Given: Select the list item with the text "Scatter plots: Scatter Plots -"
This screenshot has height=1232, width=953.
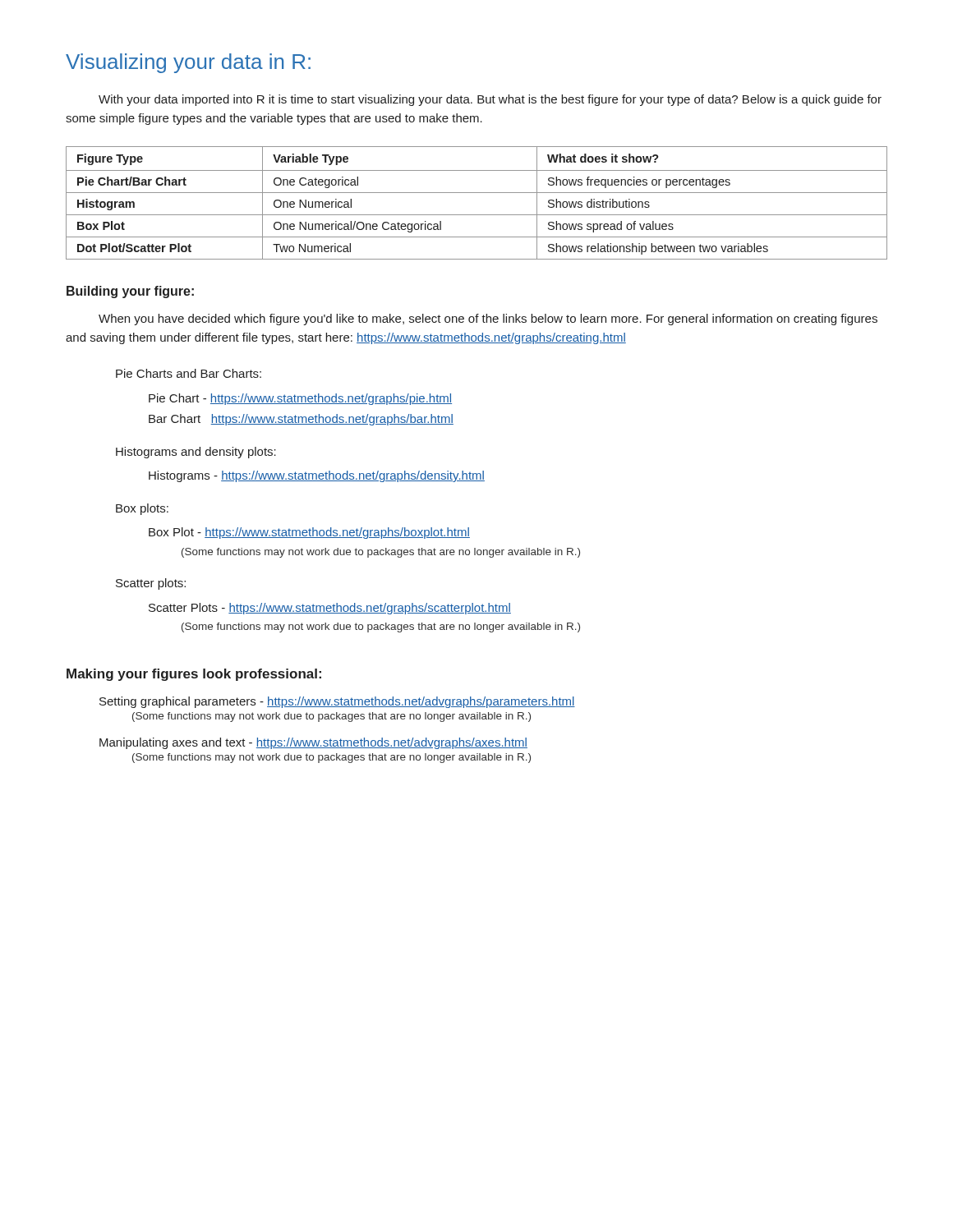Looking at the screenshot, I should coord(501,605).
